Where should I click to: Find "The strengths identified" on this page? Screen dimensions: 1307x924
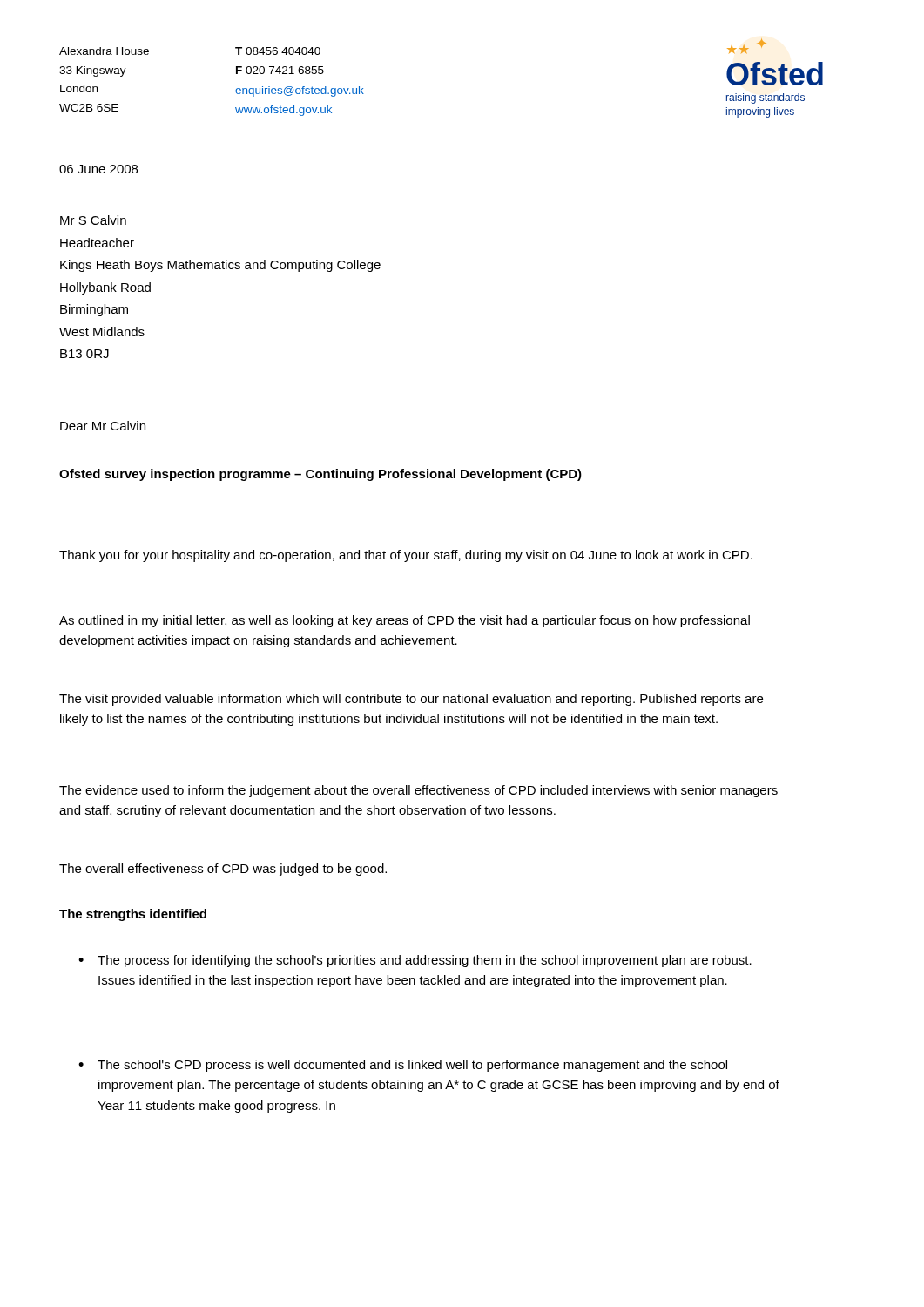[133, 914]
